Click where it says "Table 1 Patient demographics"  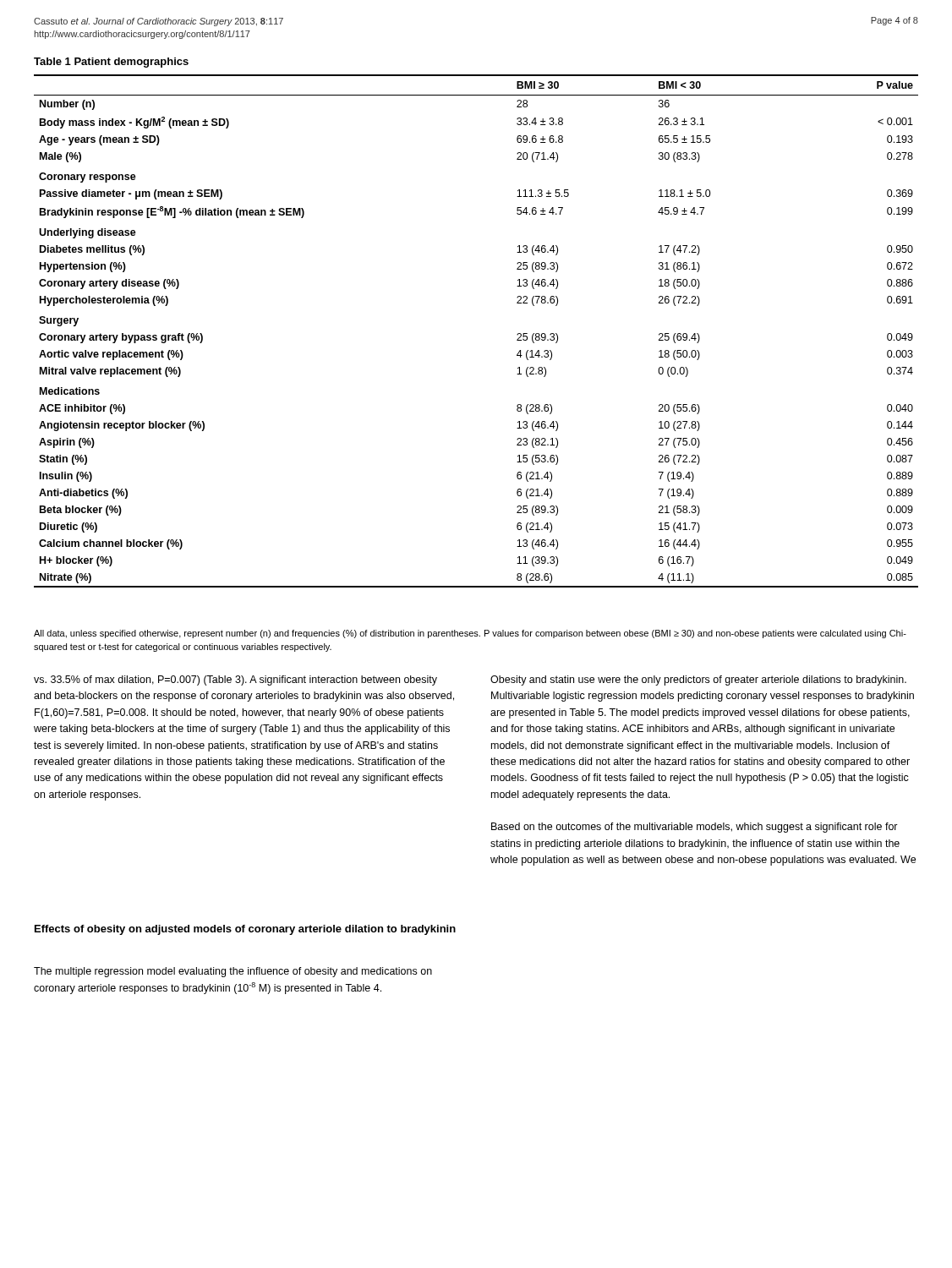pos(111,61)
